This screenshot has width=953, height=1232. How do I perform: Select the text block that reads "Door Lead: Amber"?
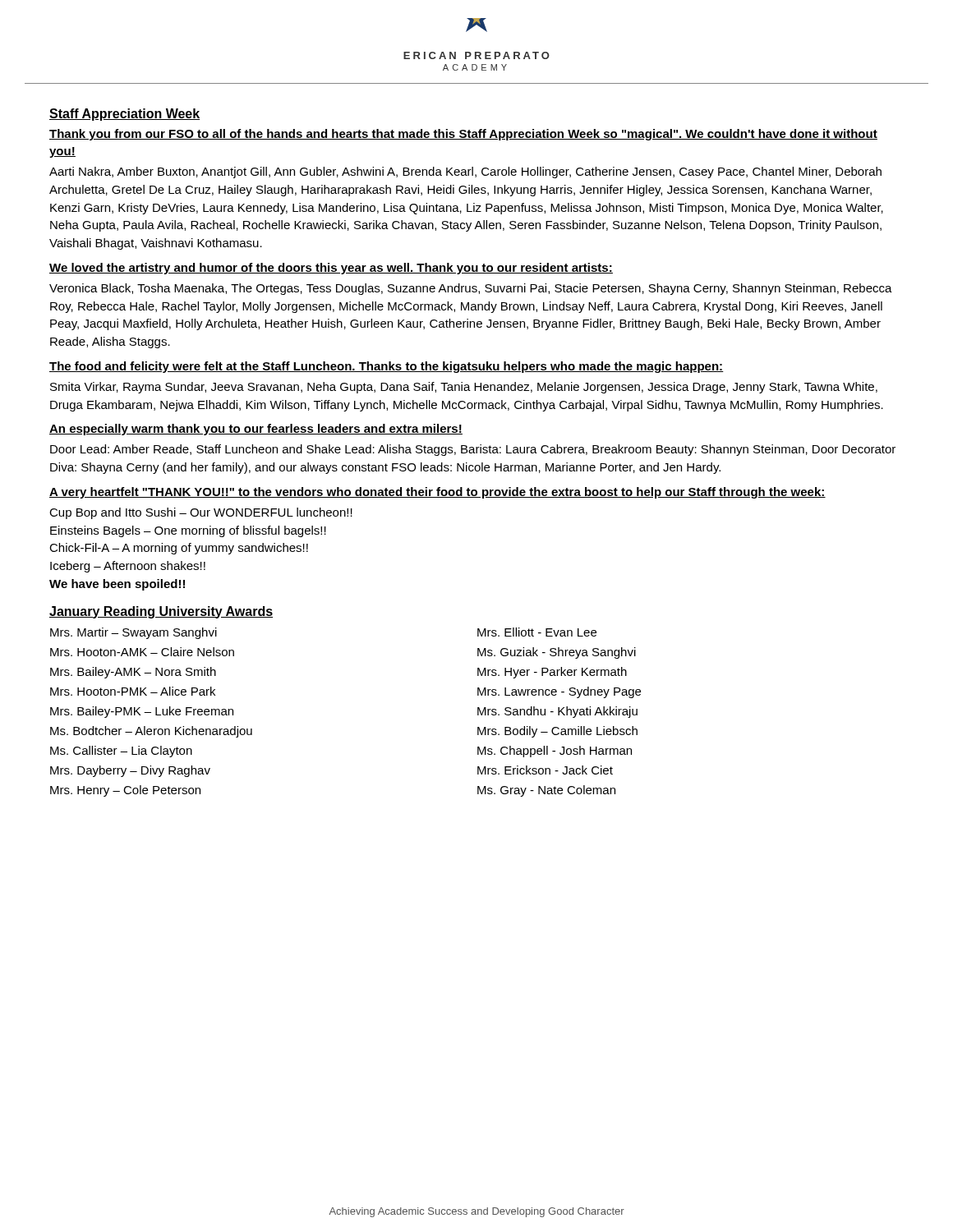pyautogui.click(x=473, y=458)
